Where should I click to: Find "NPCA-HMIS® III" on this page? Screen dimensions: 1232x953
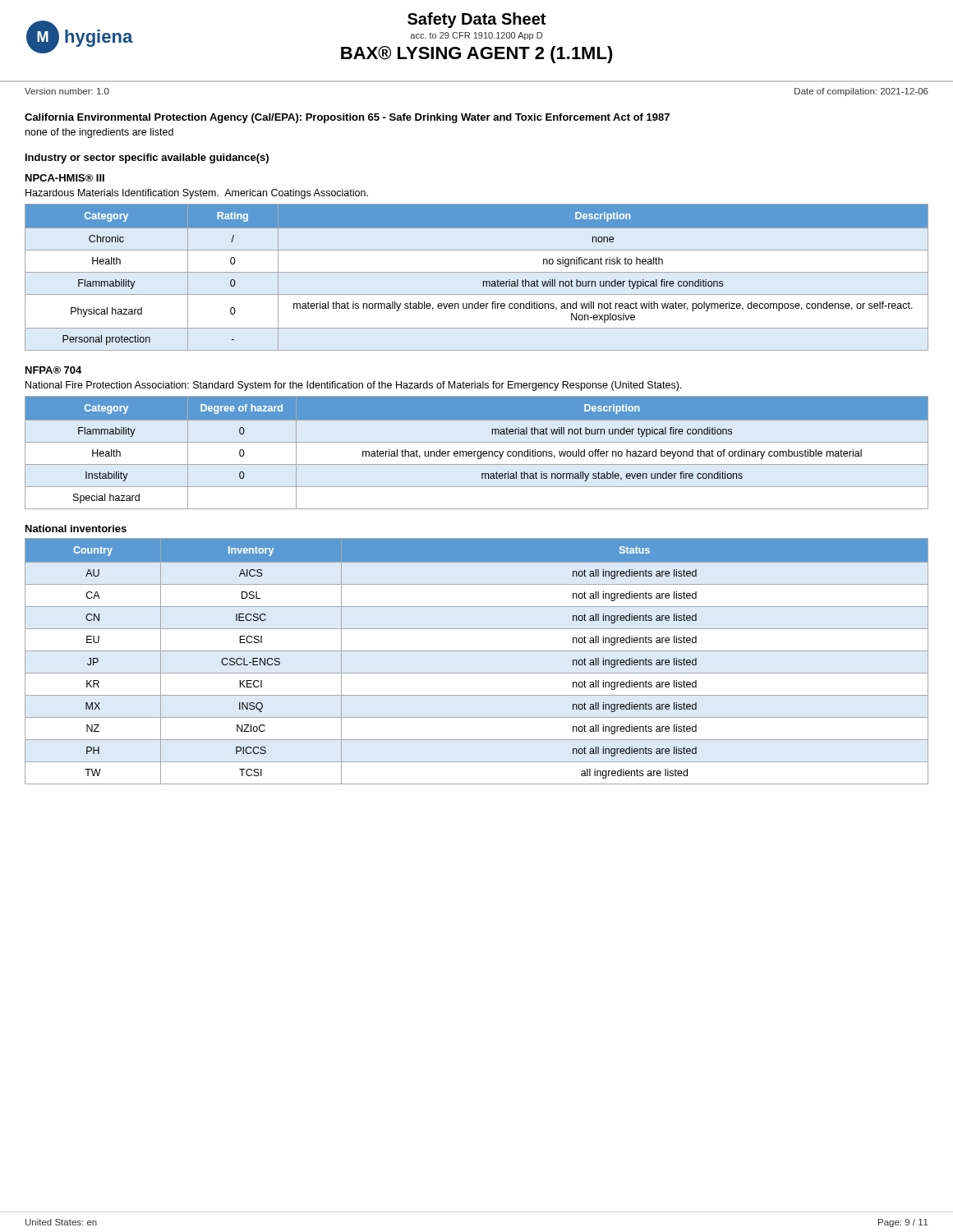point(65,178)
